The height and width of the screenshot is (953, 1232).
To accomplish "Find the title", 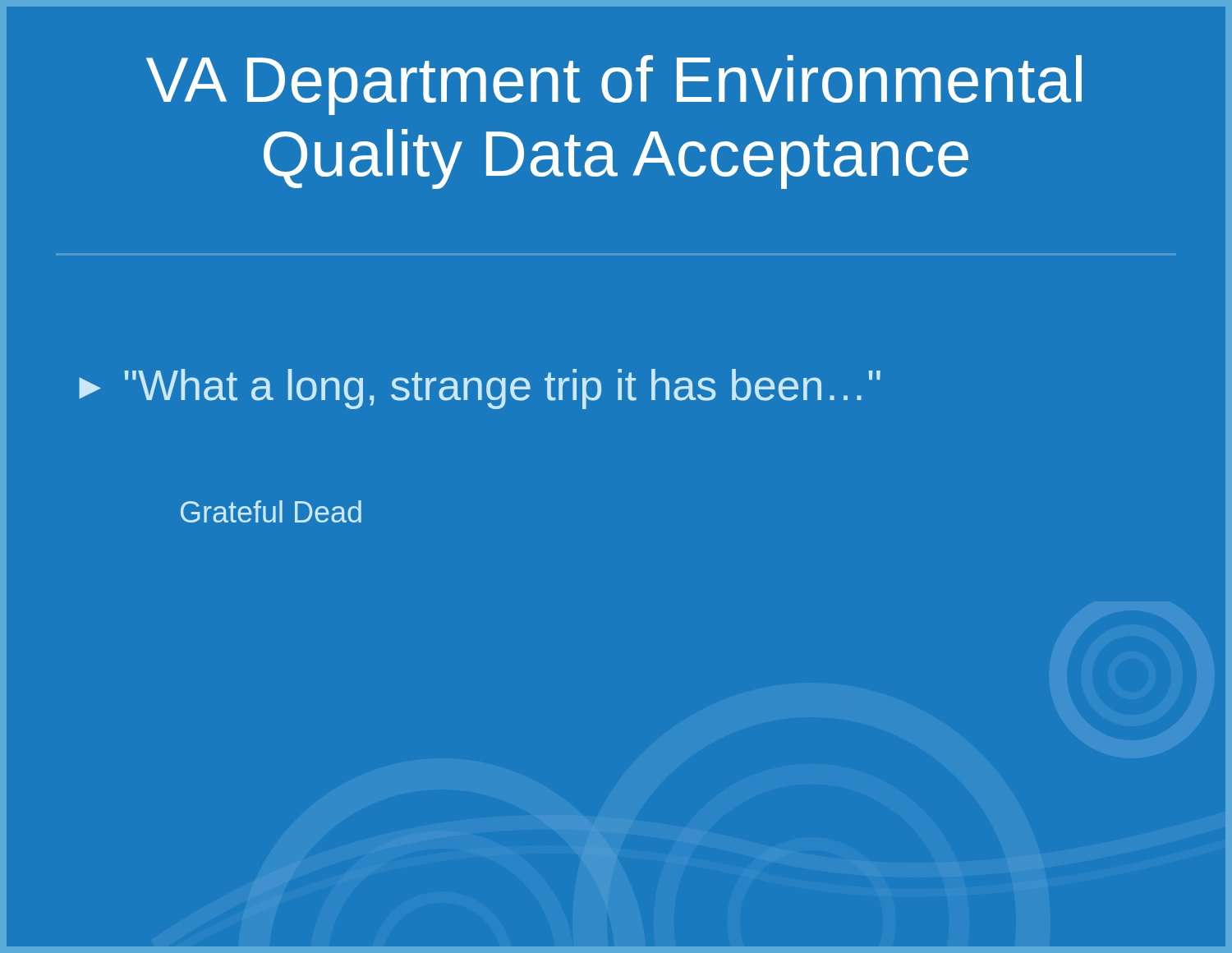I will pos(616,117).
